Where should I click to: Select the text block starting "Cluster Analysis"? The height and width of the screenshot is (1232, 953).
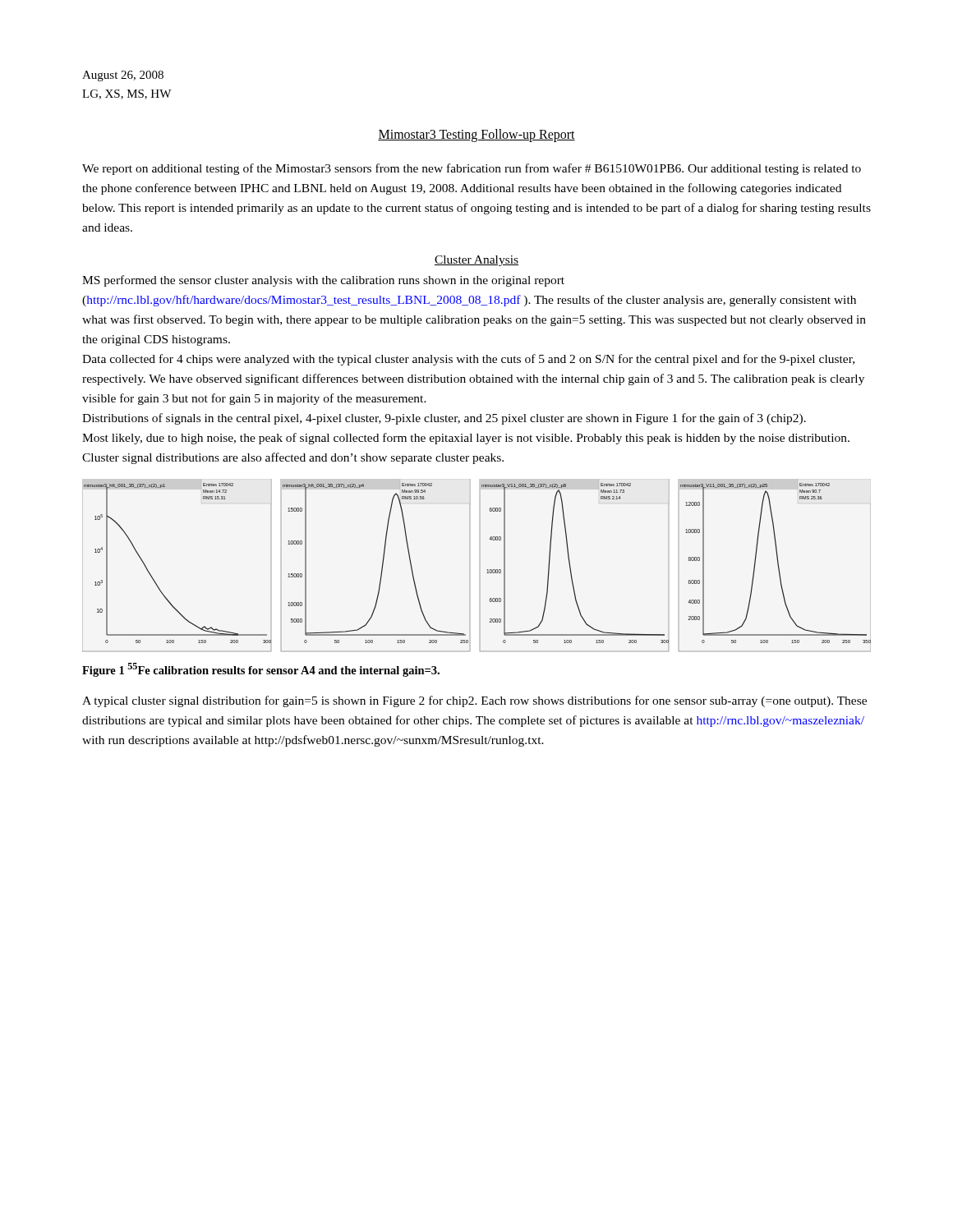[x=476, y=259]
